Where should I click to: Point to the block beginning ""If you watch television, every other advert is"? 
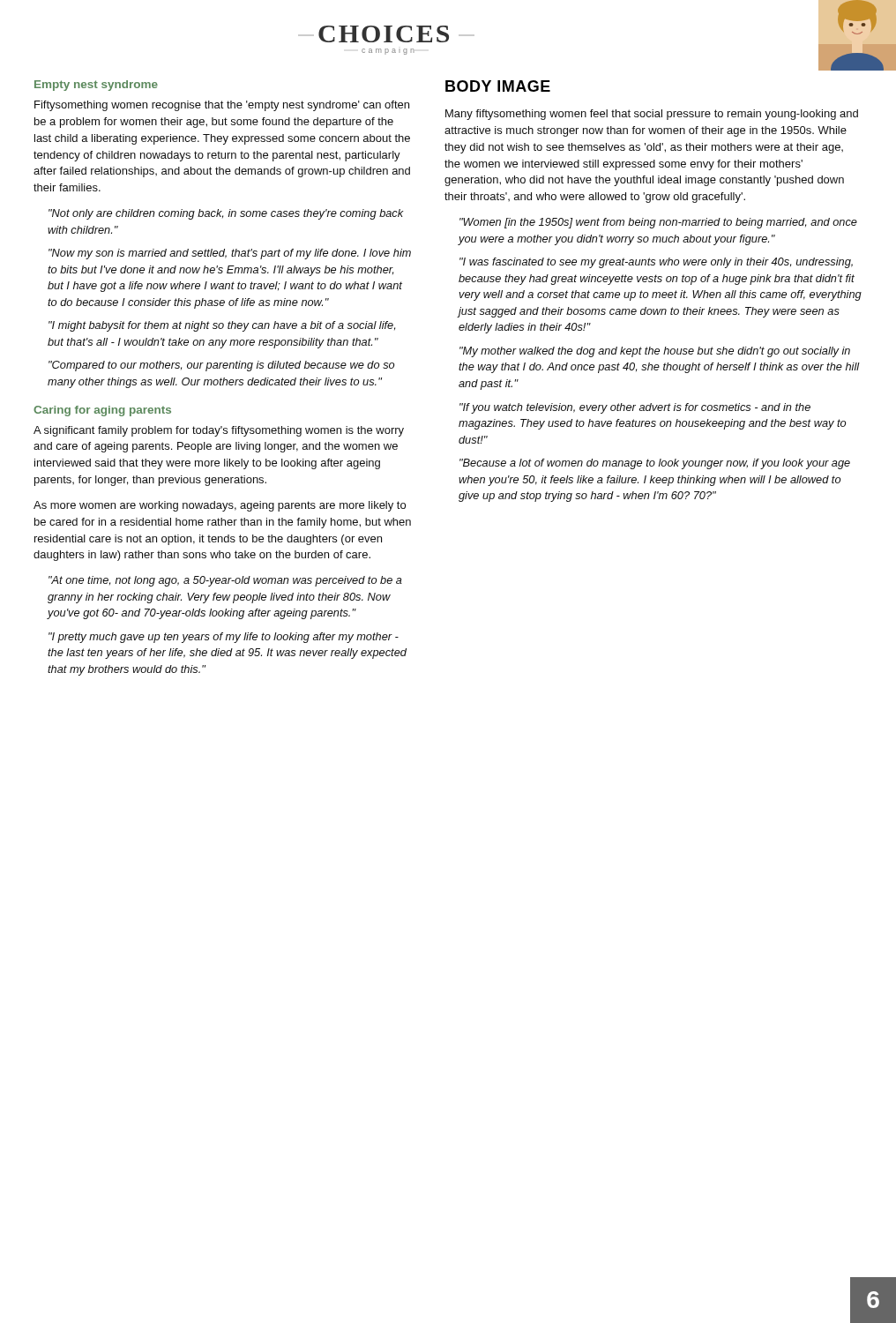652,423
